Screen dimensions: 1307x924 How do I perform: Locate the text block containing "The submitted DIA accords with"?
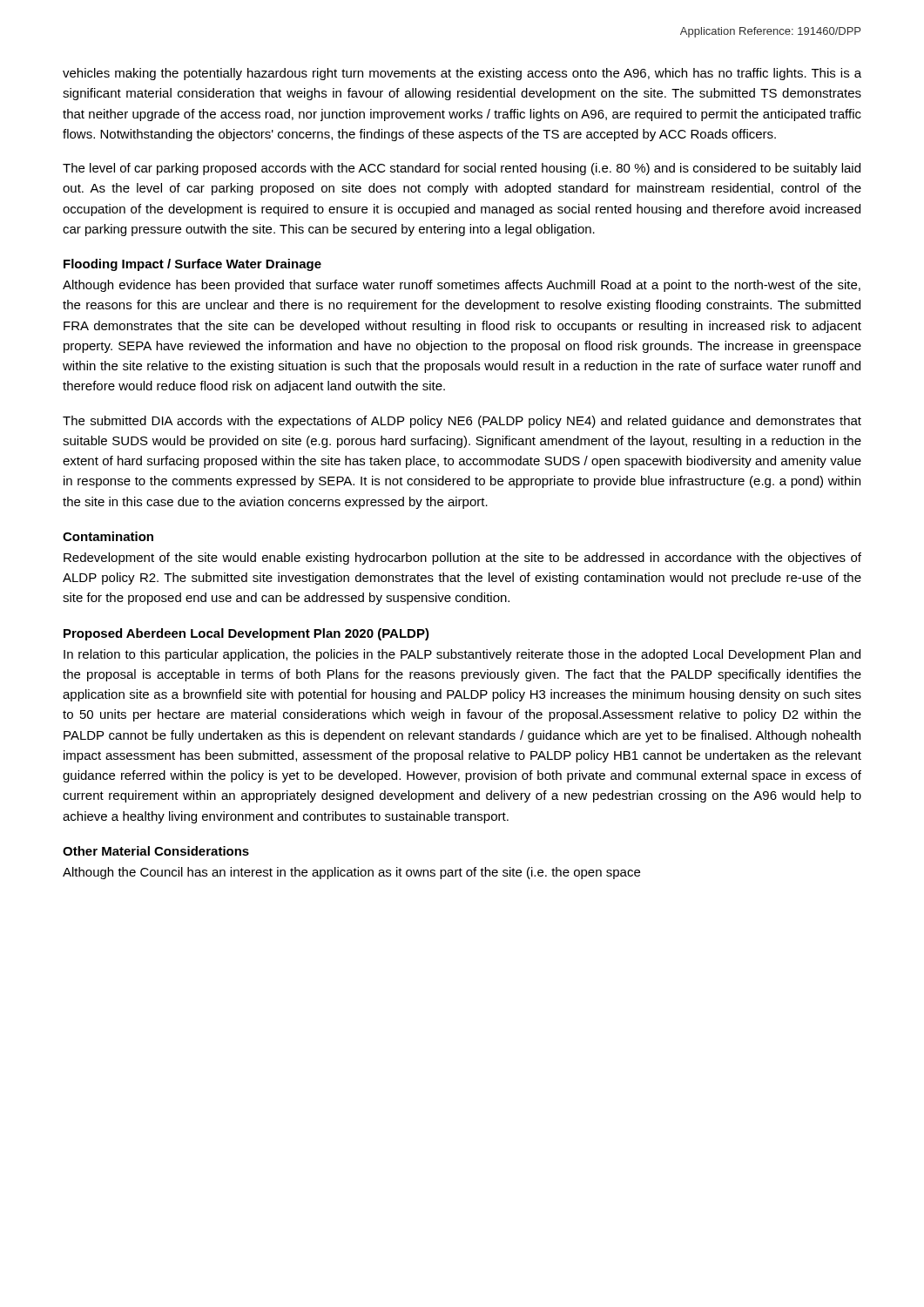(462, 461)
